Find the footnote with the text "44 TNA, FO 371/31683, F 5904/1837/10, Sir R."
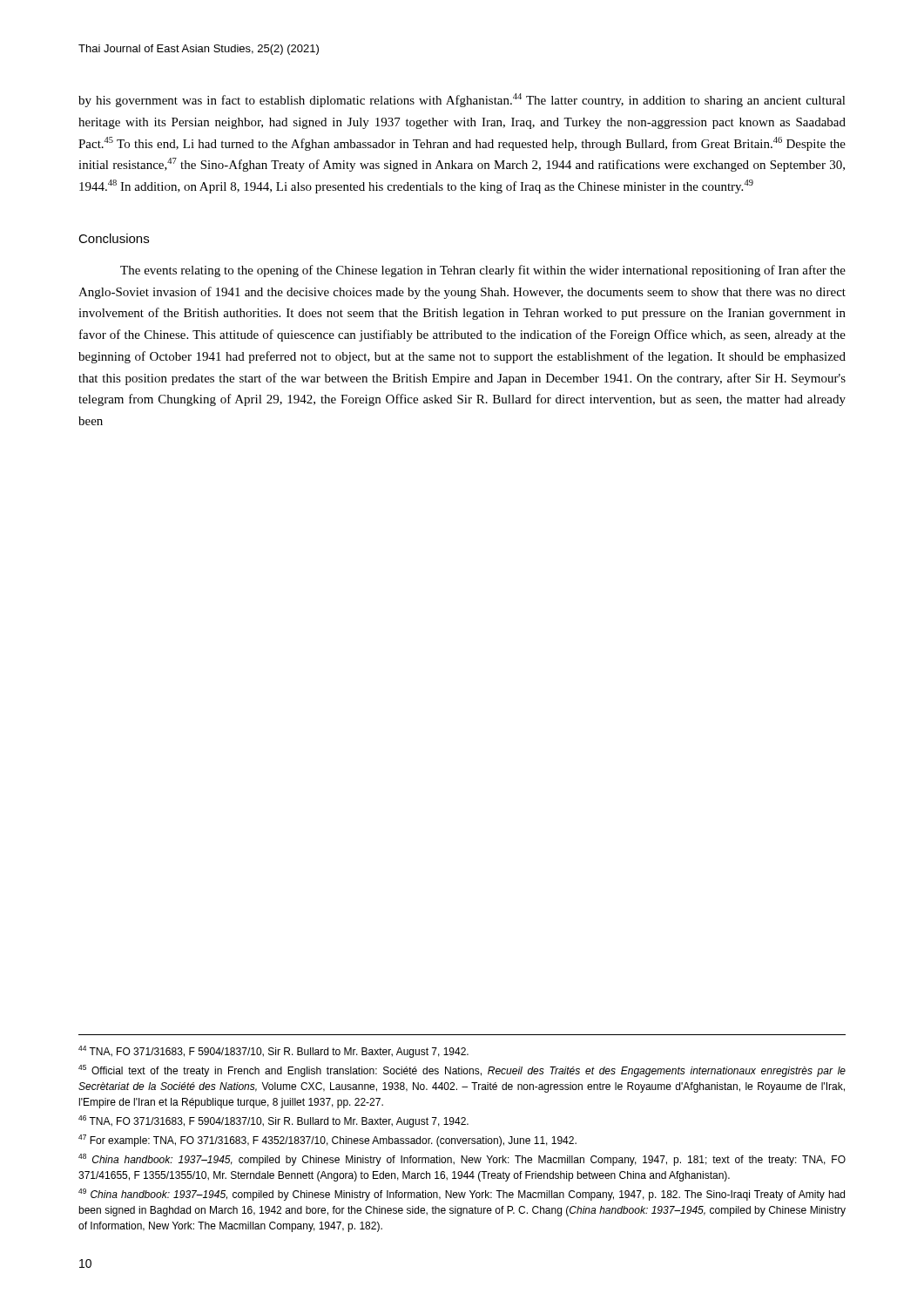This screenshot has width=924, height=1307. point(274,1051)
